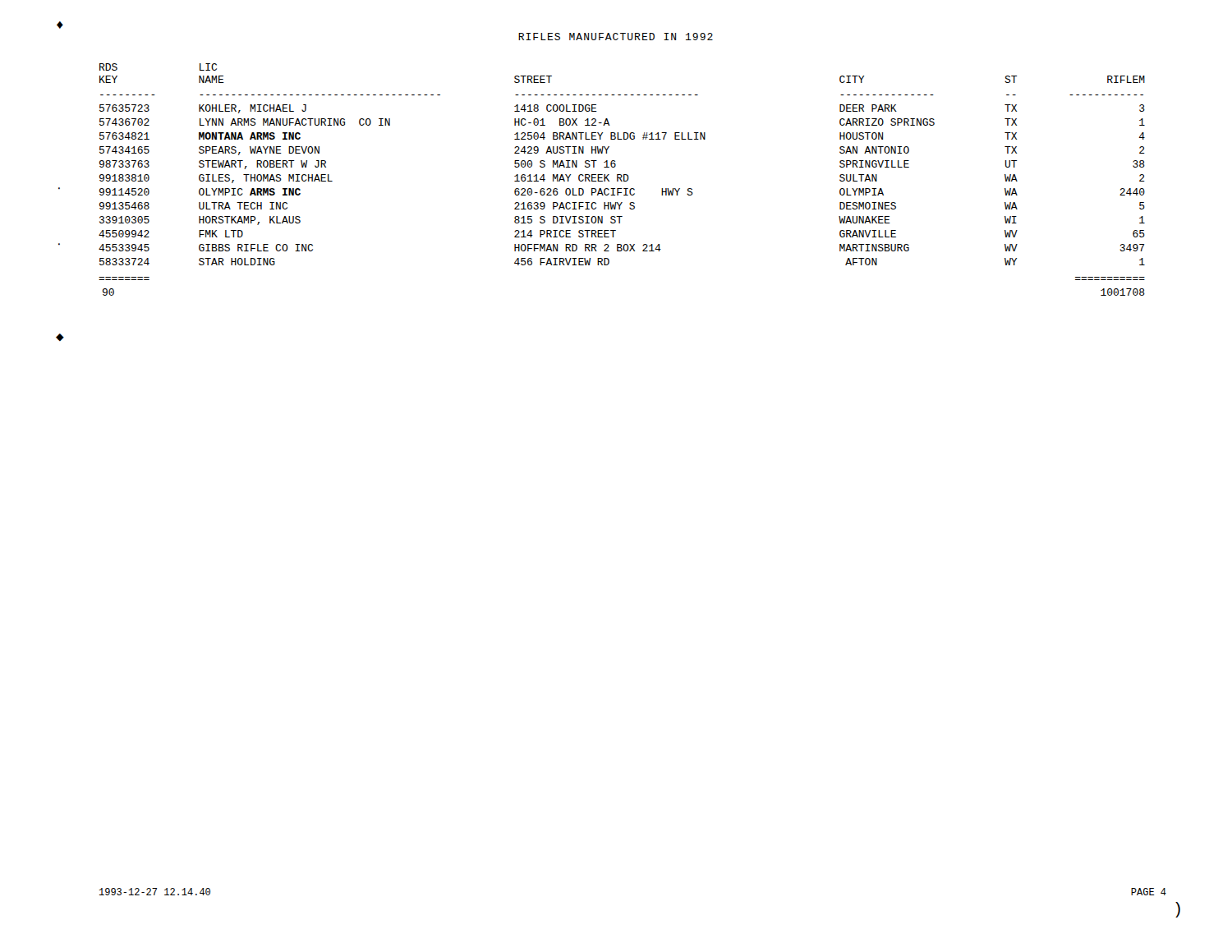Point to the text starting "RIFLES MANUFACTURED IN 1992"
1232x952 pixels.
click(616, 37)
